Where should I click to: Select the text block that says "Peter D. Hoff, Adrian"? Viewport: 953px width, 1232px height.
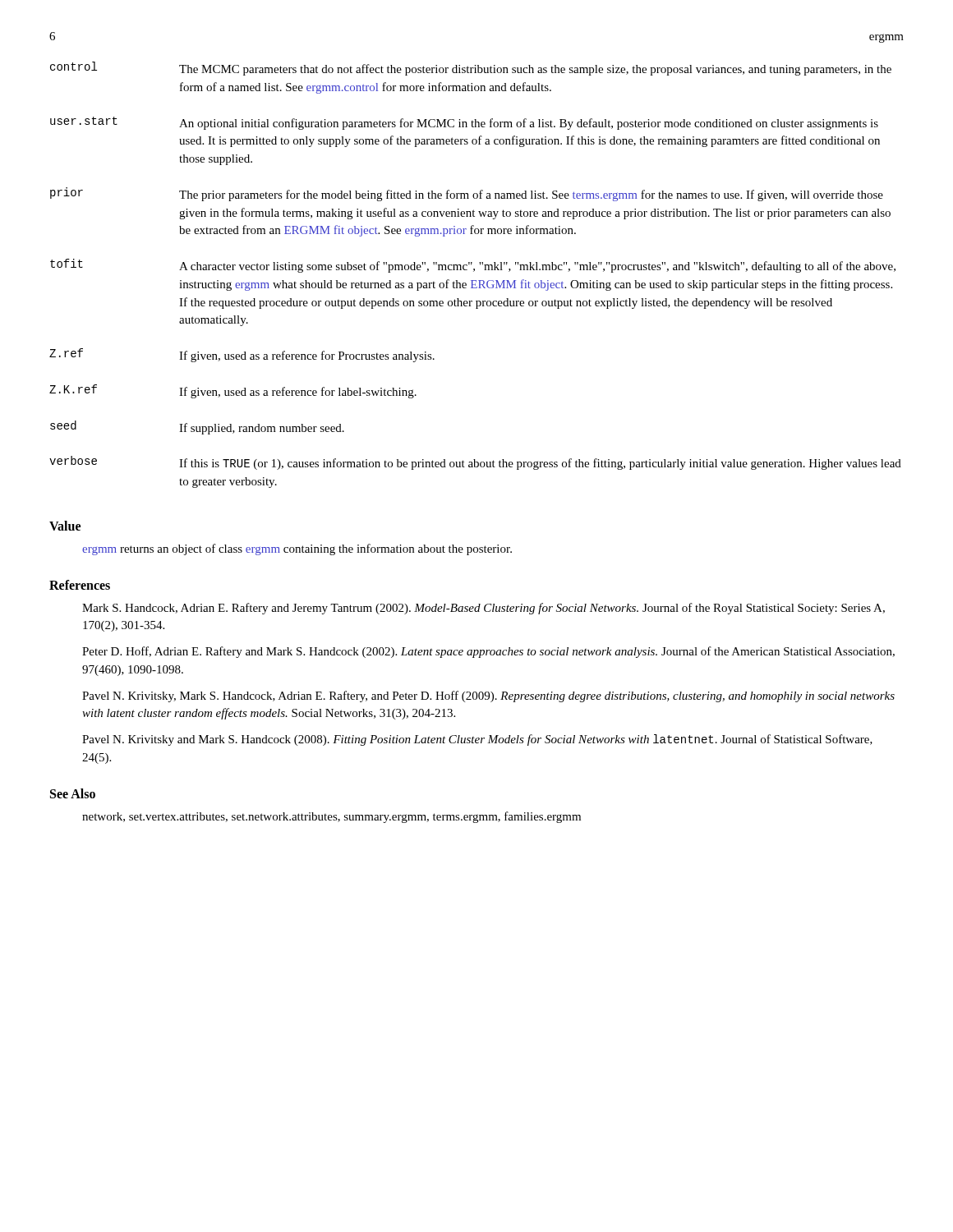point(489,660)
